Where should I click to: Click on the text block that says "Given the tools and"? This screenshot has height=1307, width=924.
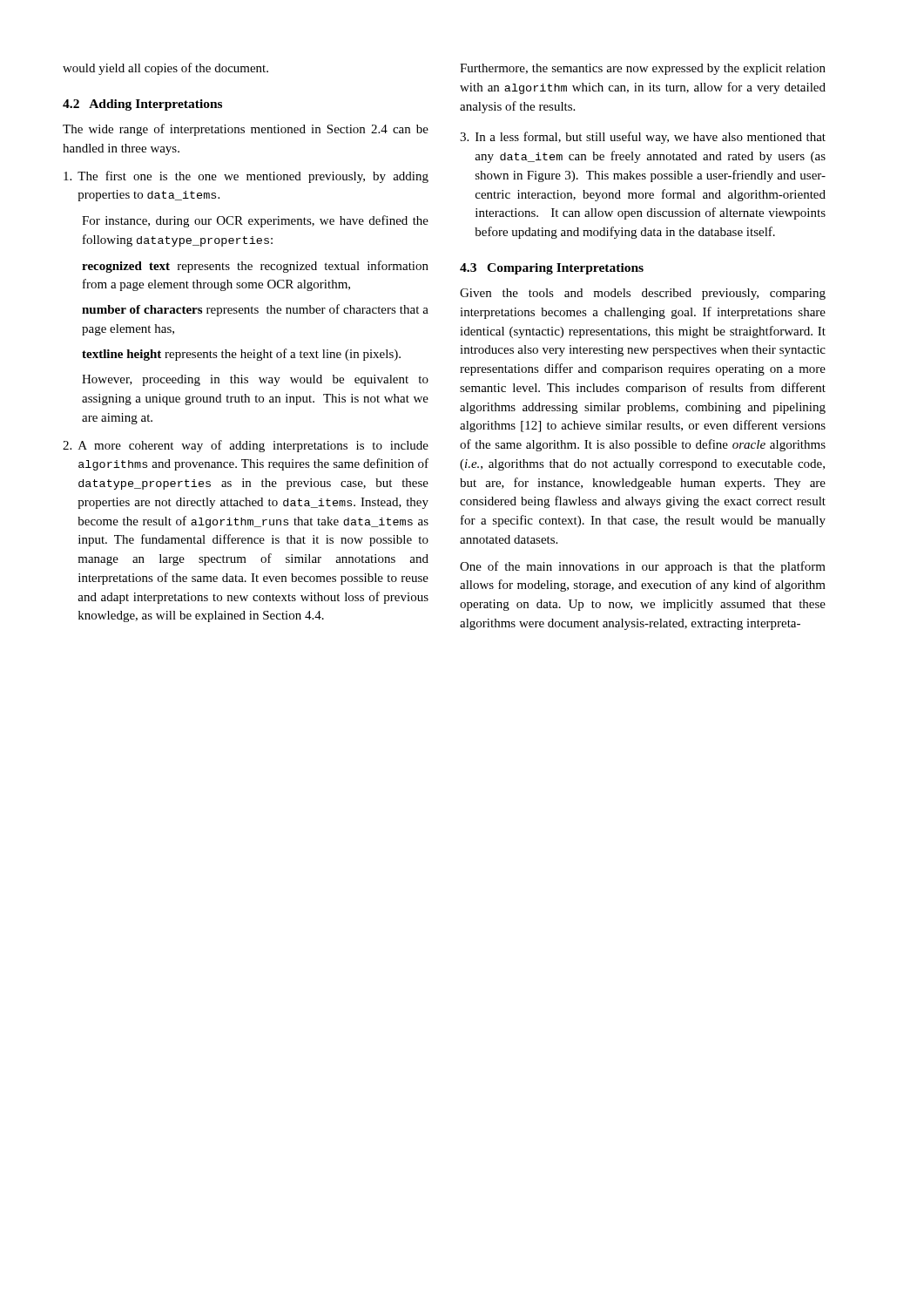click(643, 459)
